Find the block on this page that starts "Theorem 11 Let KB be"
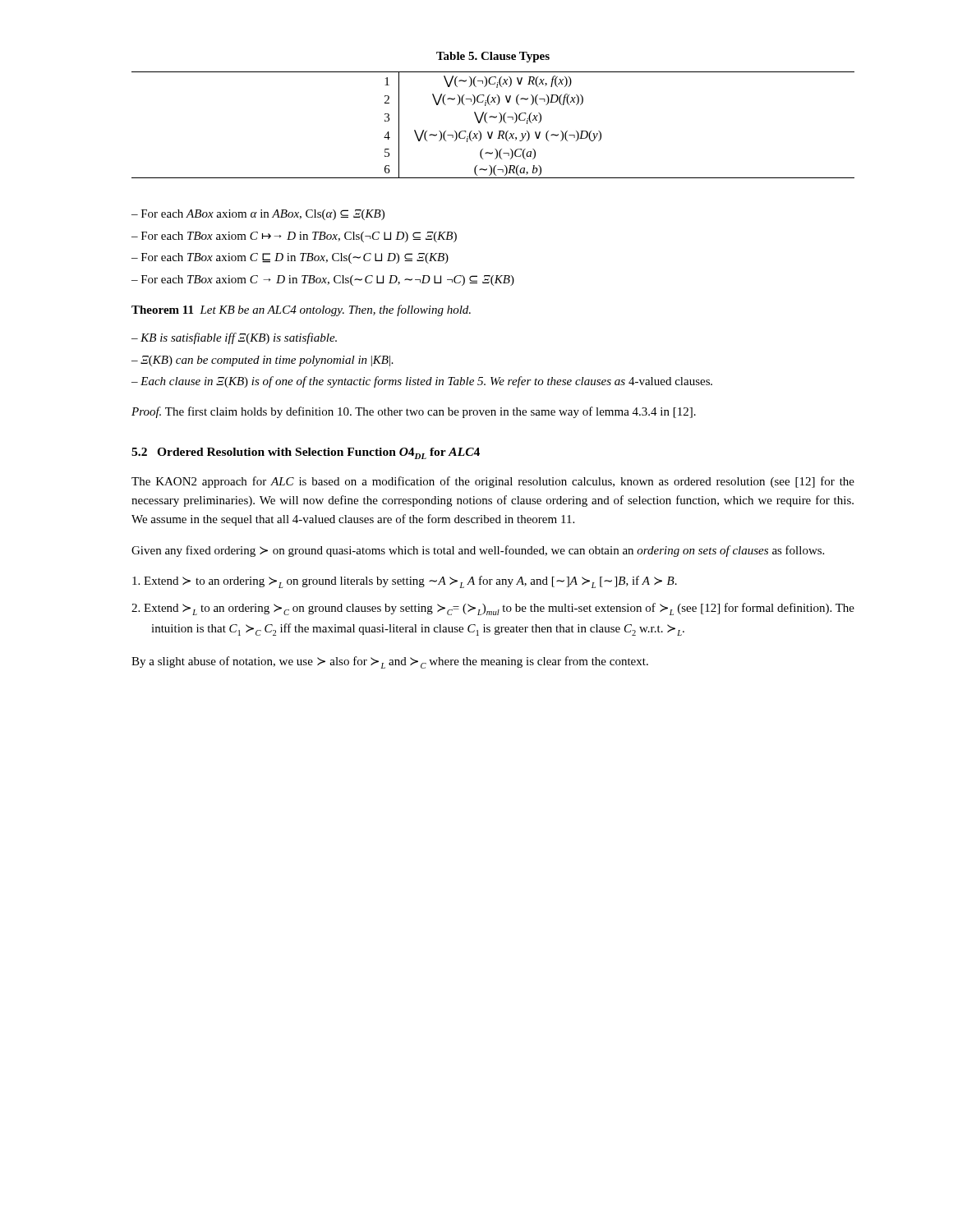This screenshot has height=1232, width=953. pyautogui.click(x=302, y=310)
